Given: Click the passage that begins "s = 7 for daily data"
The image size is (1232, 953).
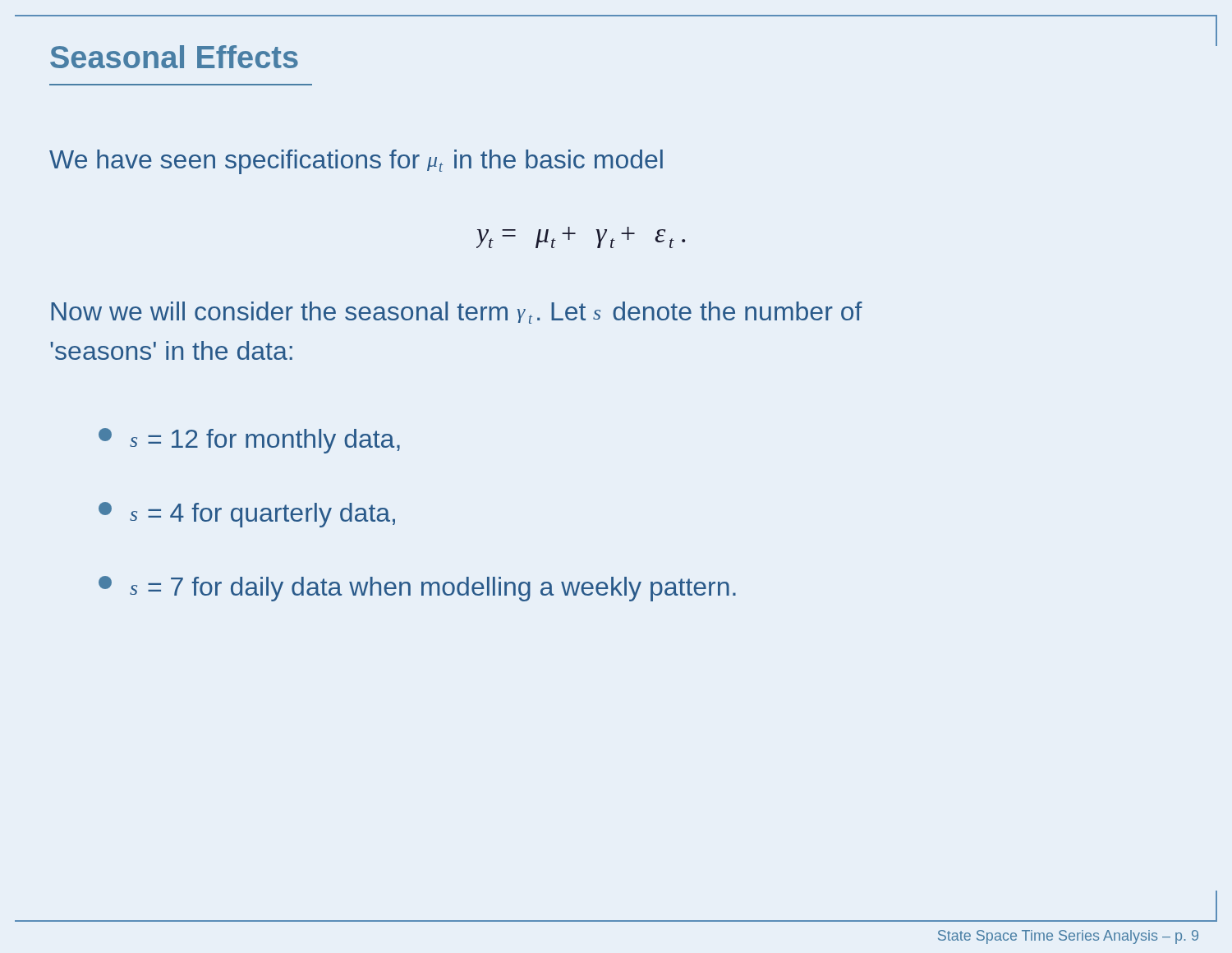Looking at the screenshot, I should click(x=418, y=587).
